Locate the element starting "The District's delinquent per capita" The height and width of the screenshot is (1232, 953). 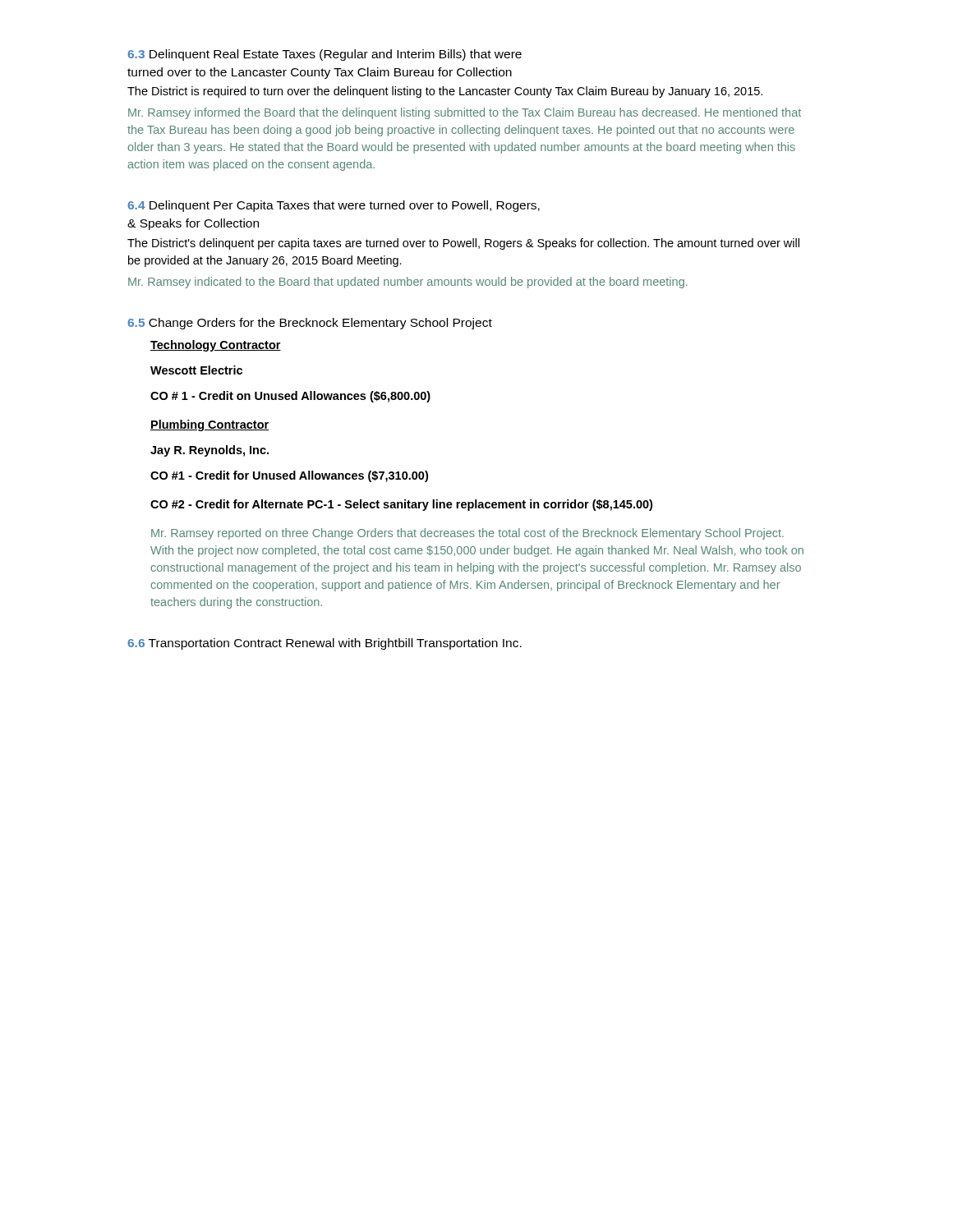coord(464,252)
